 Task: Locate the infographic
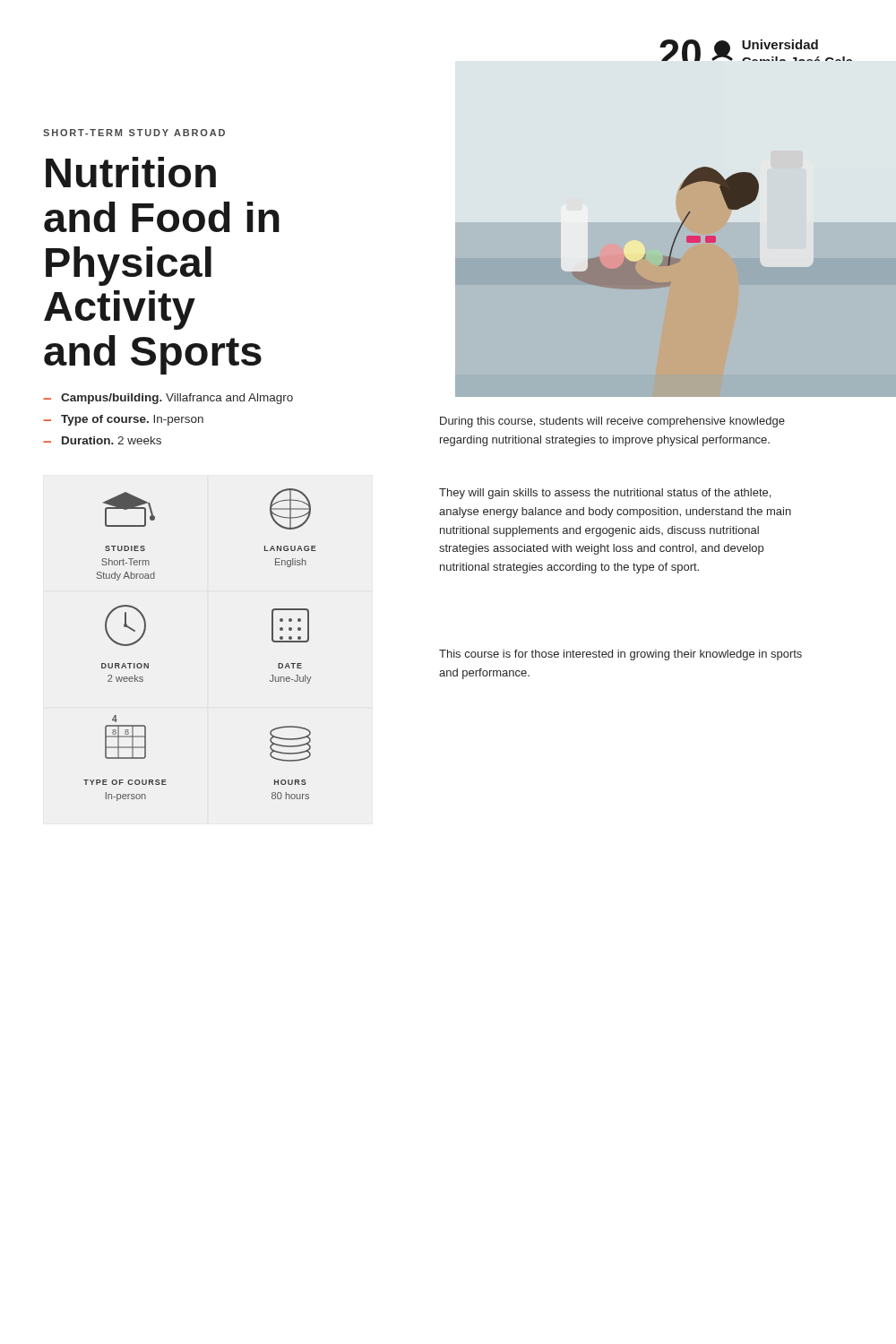208,650
